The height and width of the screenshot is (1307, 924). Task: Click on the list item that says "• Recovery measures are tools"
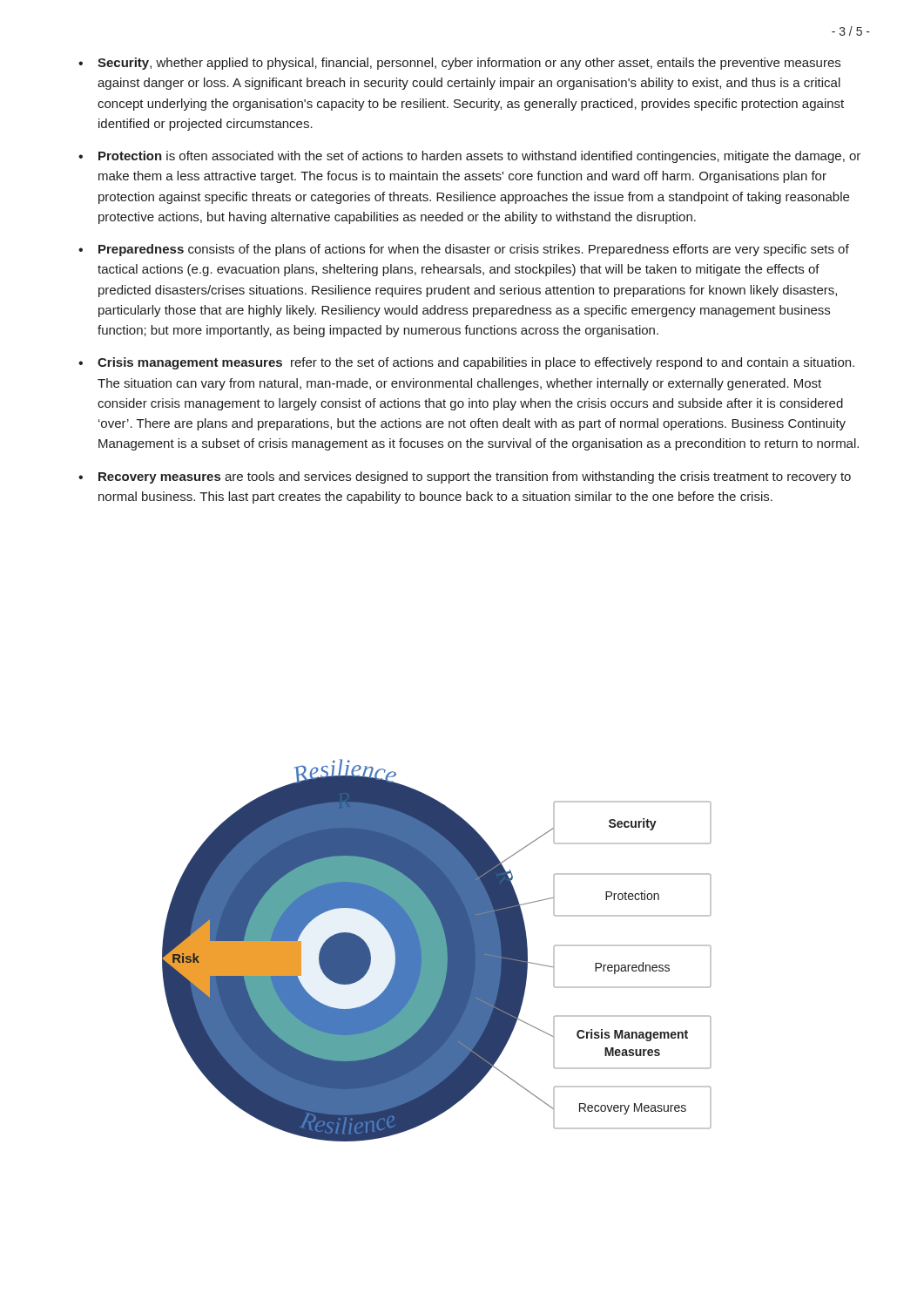pos(471,486)
